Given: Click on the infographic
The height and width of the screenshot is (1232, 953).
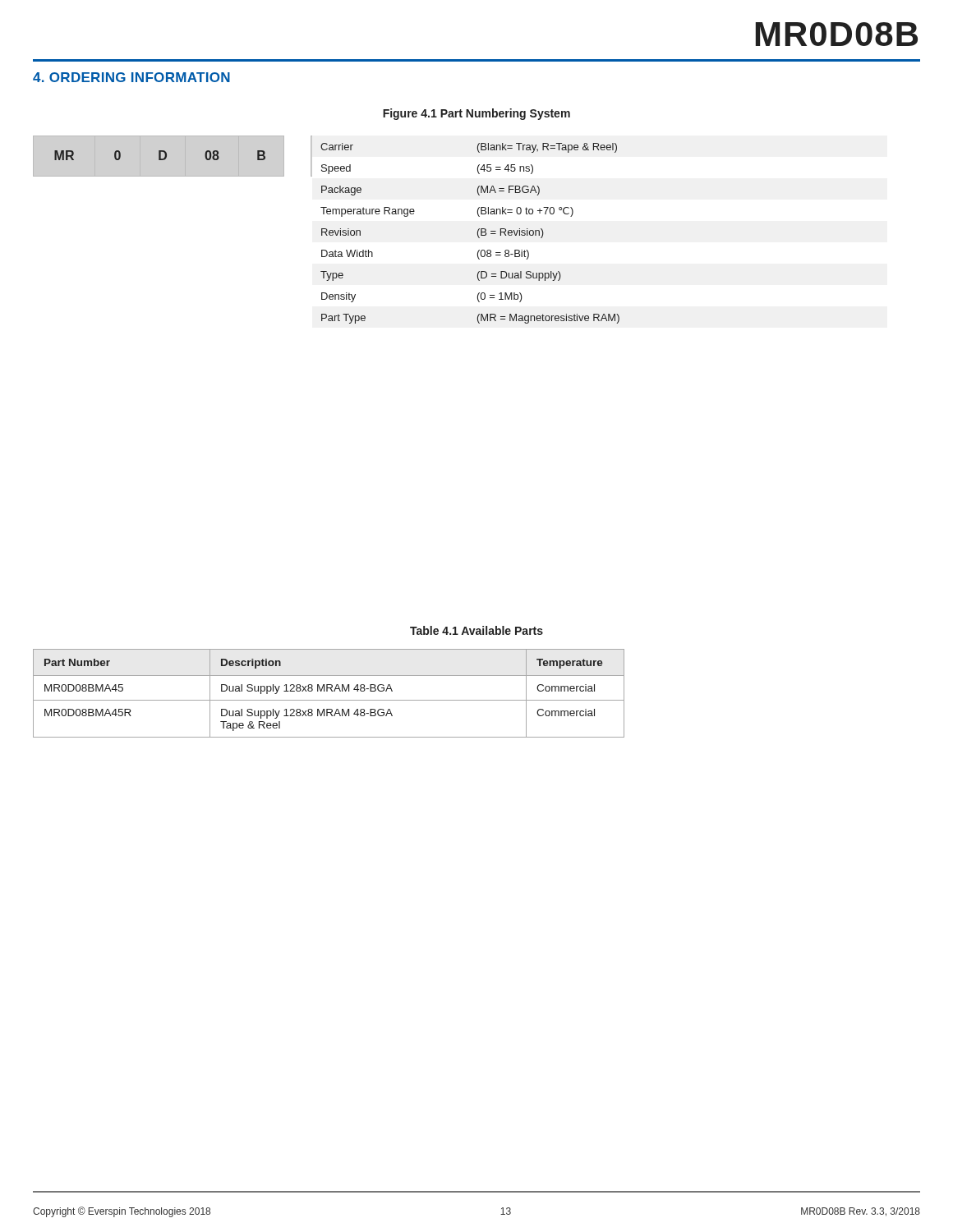Looking at the screenshot, I should [x=476, y=275].
